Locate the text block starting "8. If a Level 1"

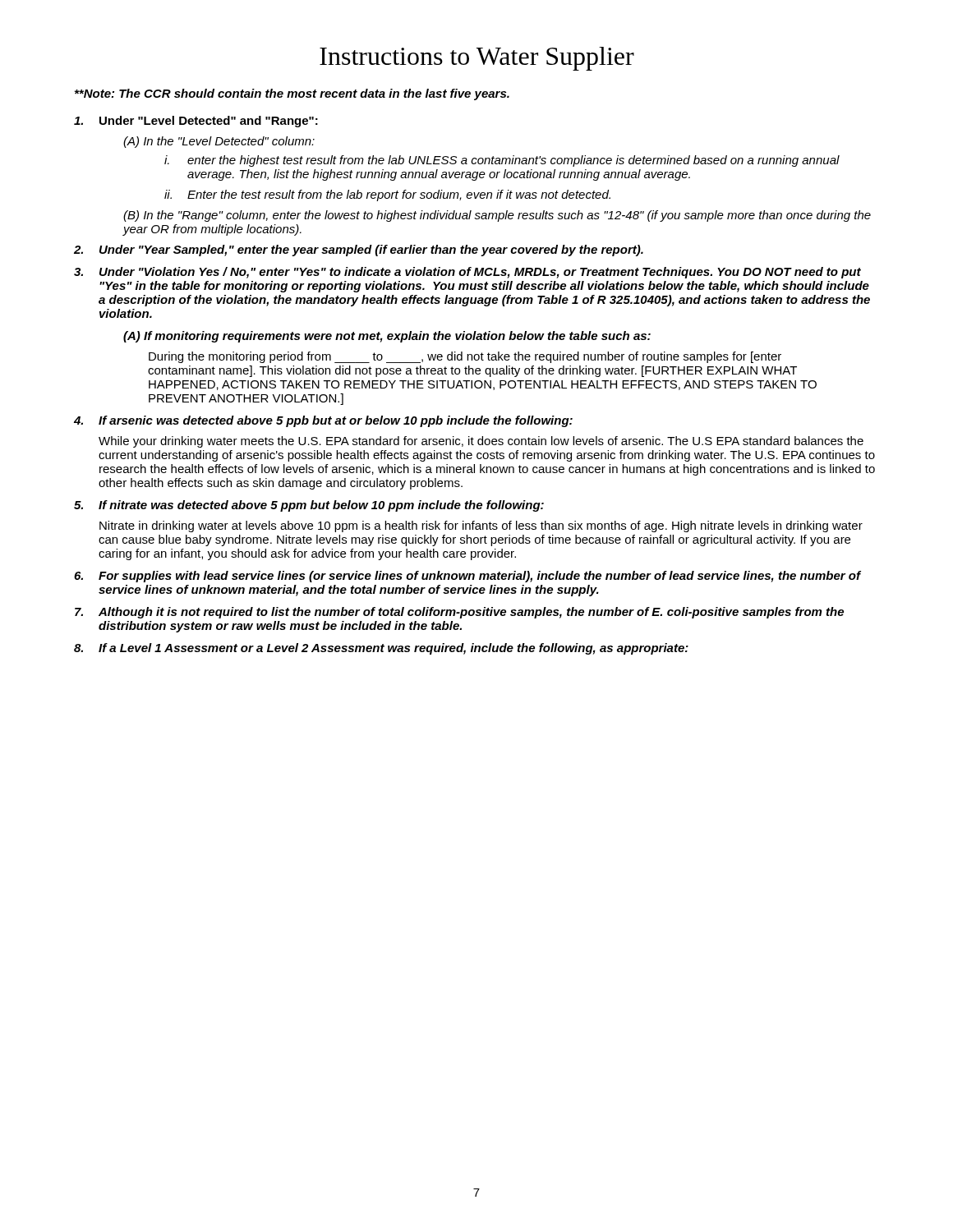pyautogui.click(x=476, y=648)
